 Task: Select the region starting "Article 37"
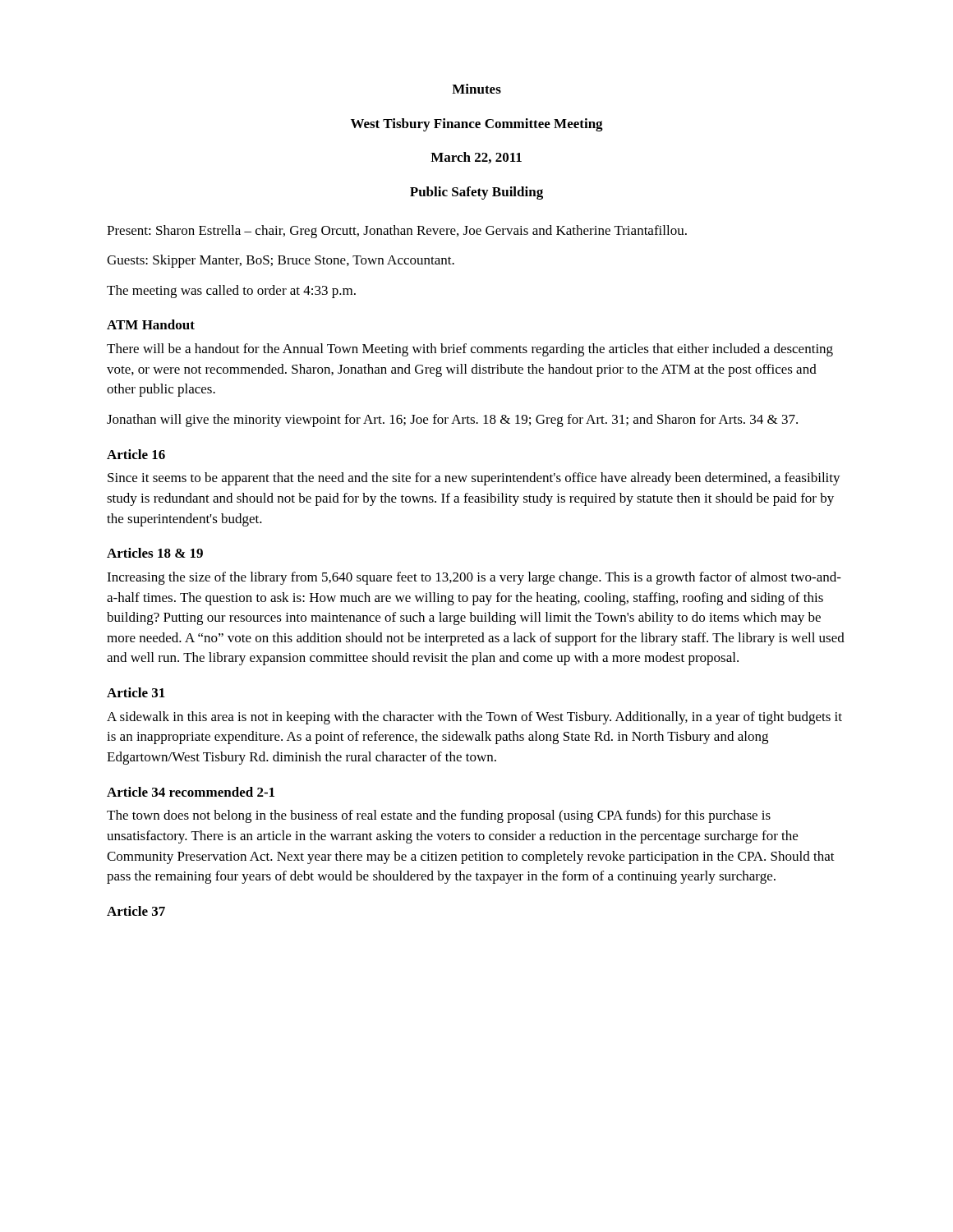(136, 911)
